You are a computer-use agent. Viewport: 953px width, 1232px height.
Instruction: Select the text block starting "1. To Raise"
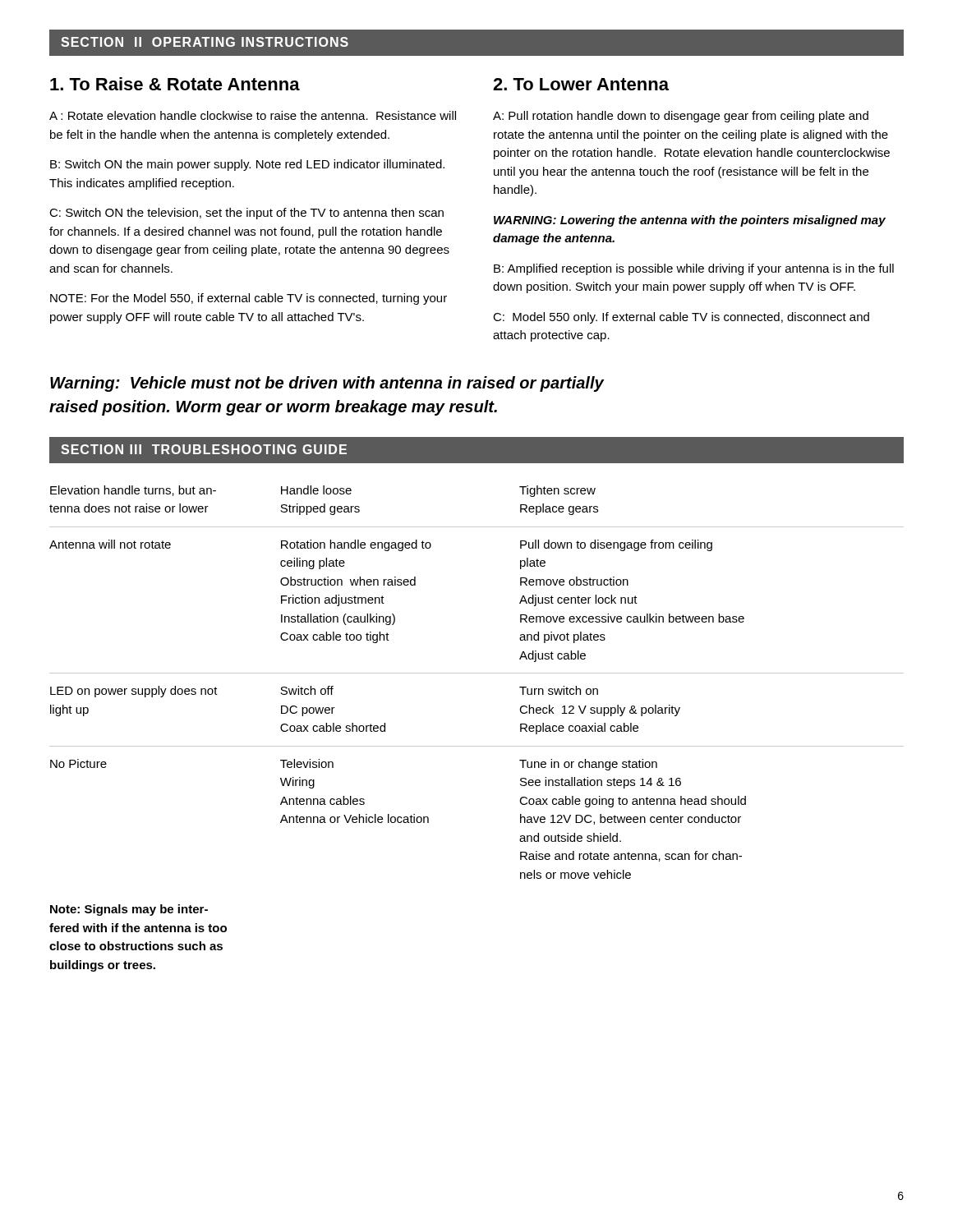point(174,84)
